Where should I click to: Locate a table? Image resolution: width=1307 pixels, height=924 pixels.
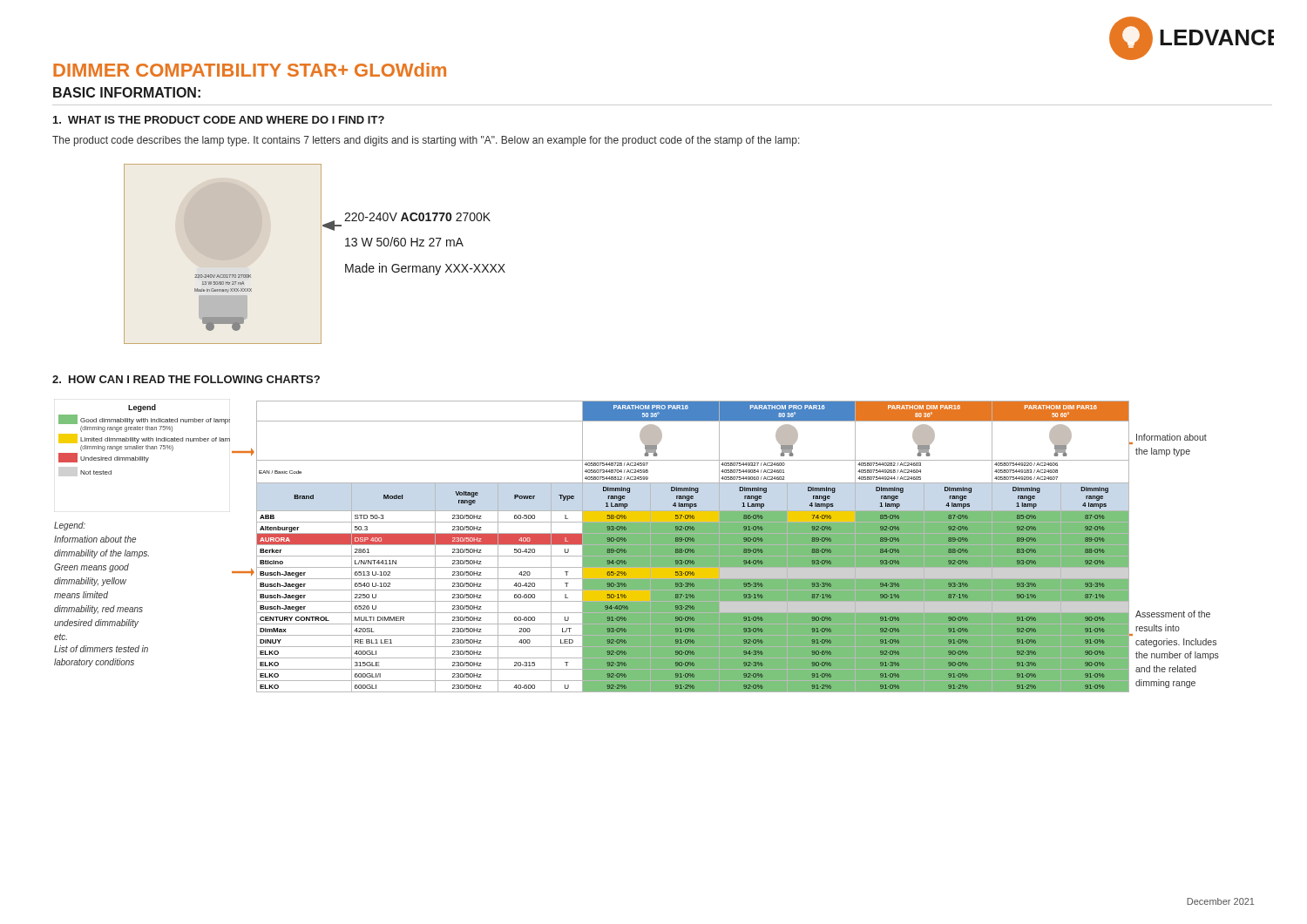[x=693, y=547]
